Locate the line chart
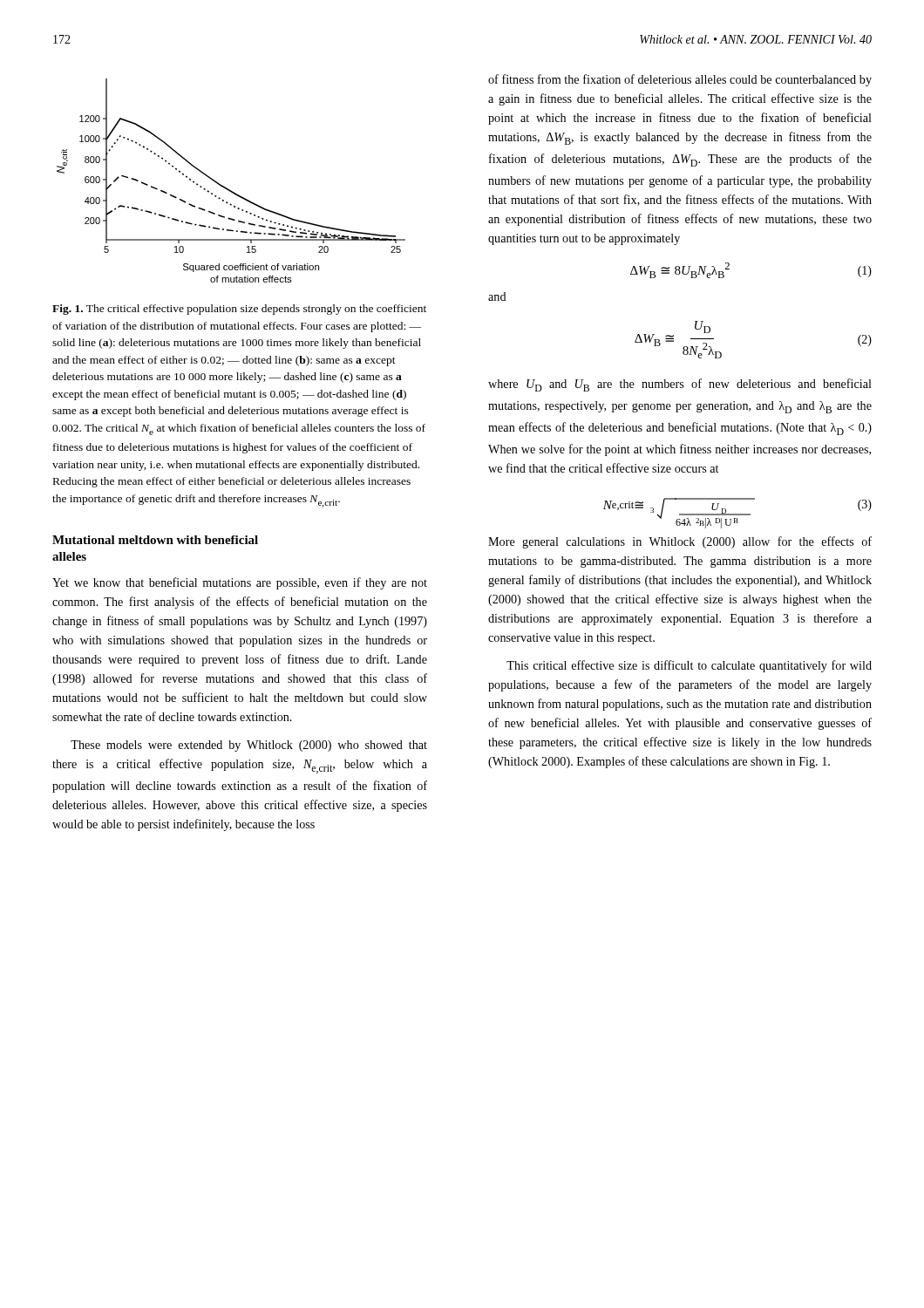 240,181
